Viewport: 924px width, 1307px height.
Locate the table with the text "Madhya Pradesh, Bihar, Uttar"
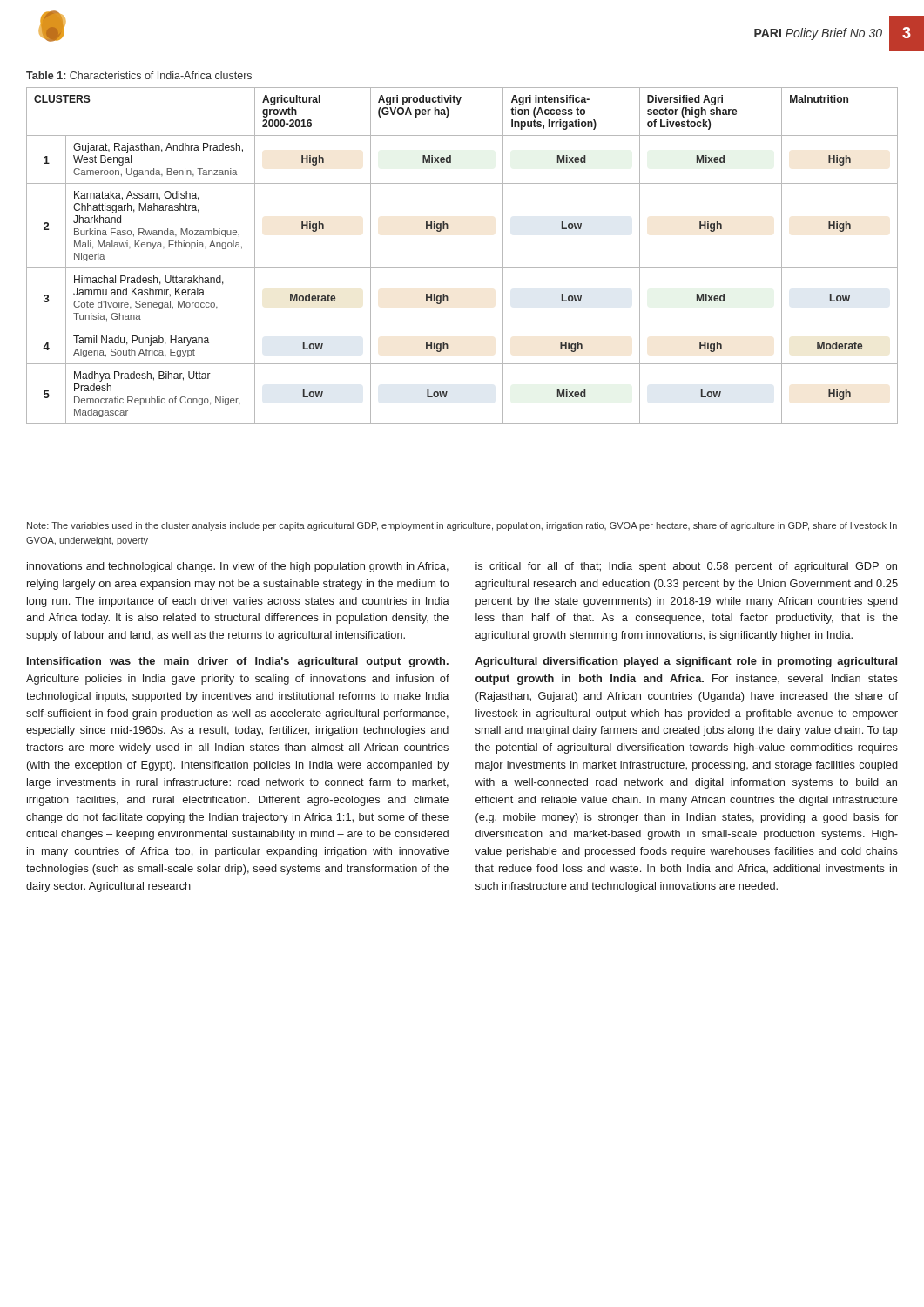462,256
